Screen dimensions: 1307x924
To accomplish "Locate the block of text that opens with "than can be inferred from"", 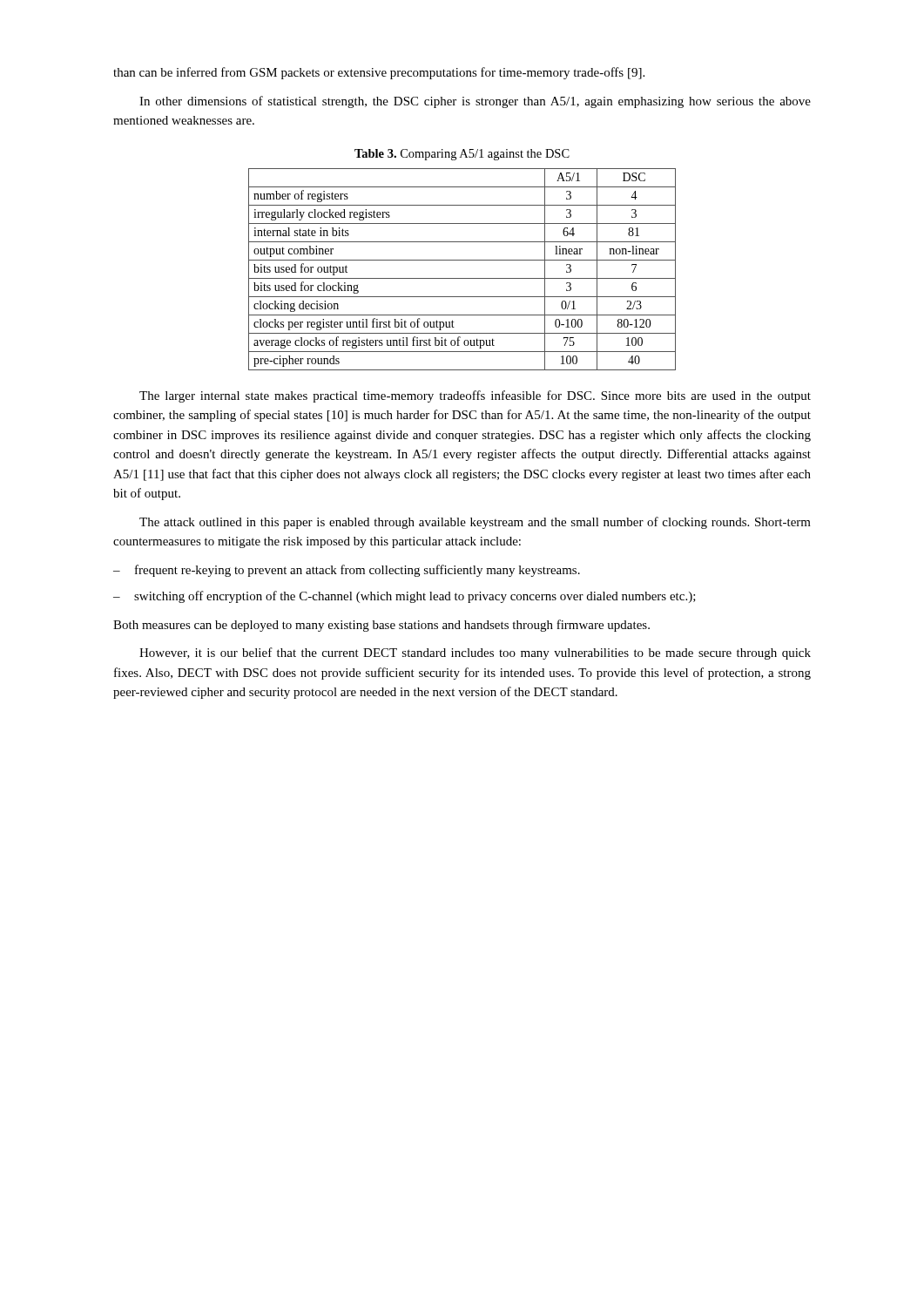I will click(462, 97).
